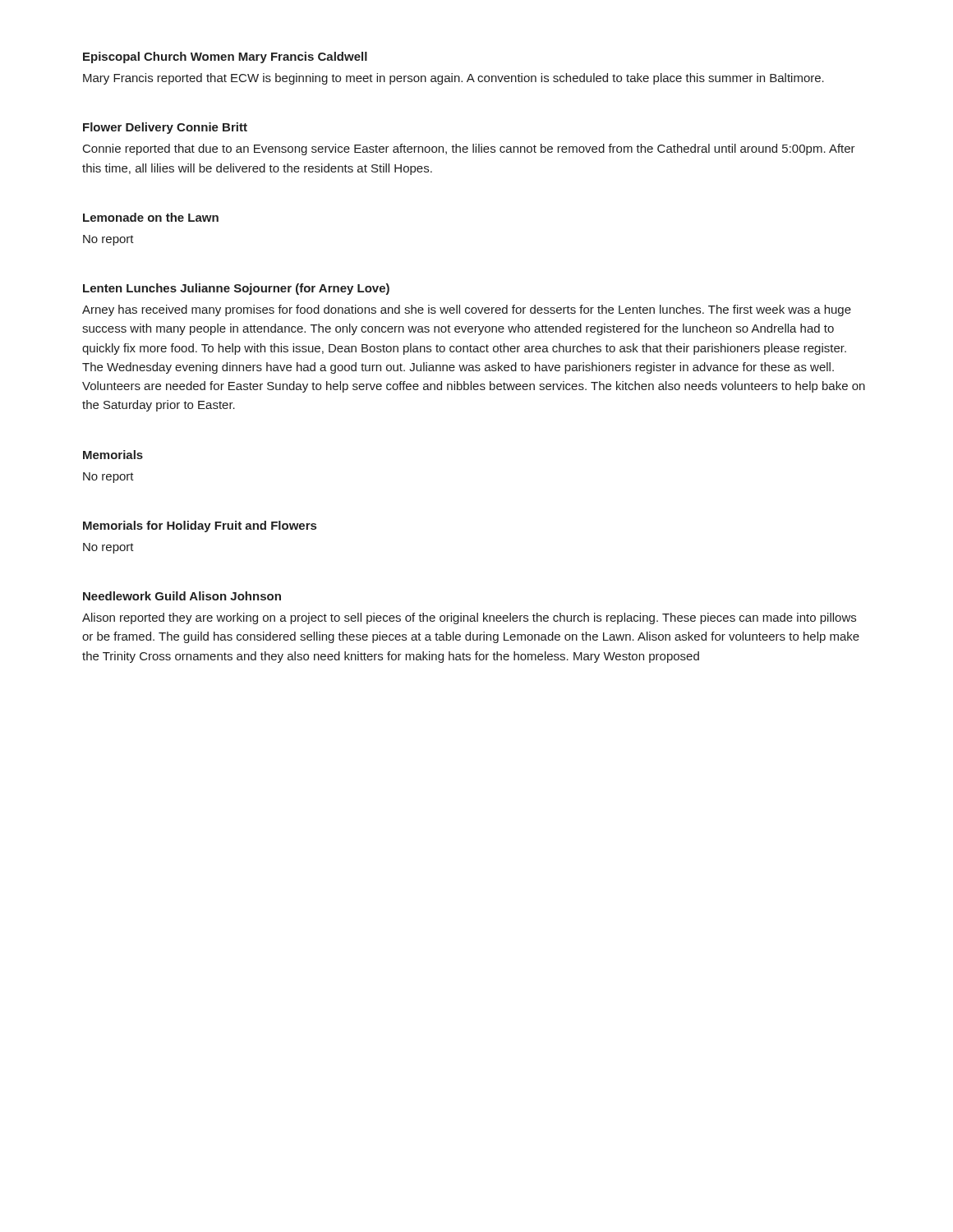Point to the text block starting "Episcopal Church Women Mary Francis"

(x=225, y=56)
